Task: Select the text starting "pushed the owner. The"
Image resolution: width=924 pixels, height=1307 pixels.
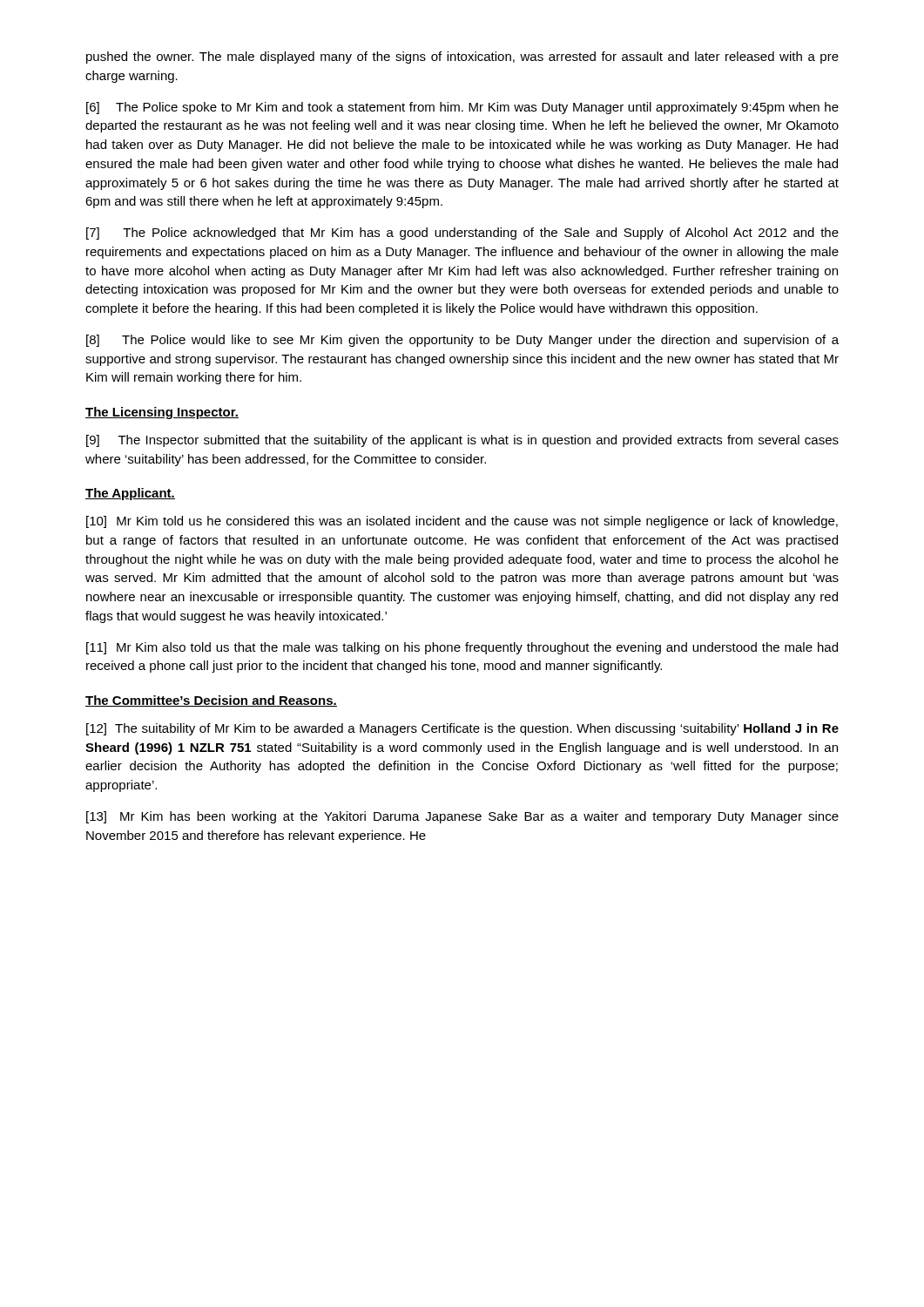Action: [462, 66]
